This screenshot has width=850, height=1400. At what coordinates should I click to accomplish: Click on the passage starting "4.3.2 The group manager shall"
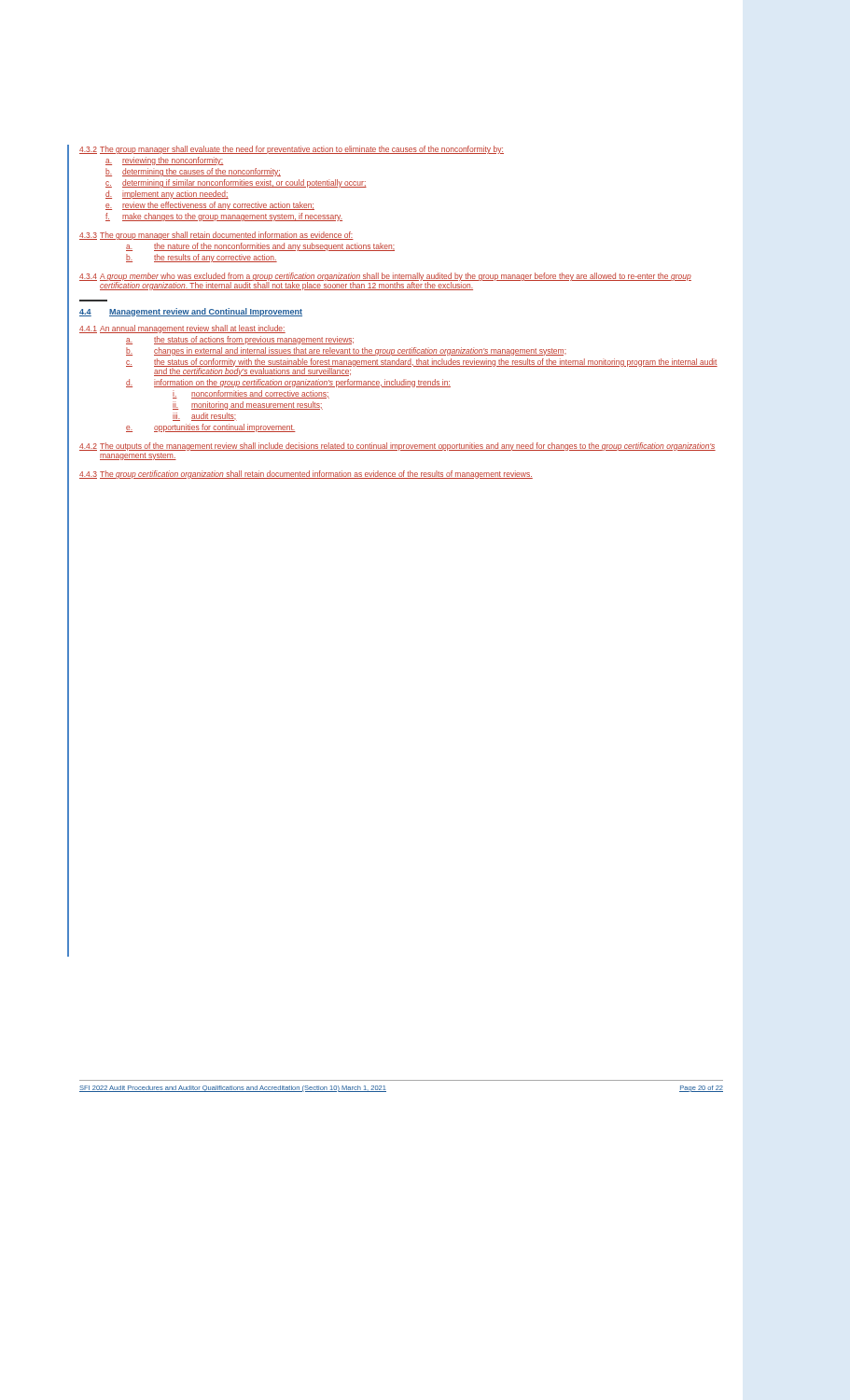292,150
